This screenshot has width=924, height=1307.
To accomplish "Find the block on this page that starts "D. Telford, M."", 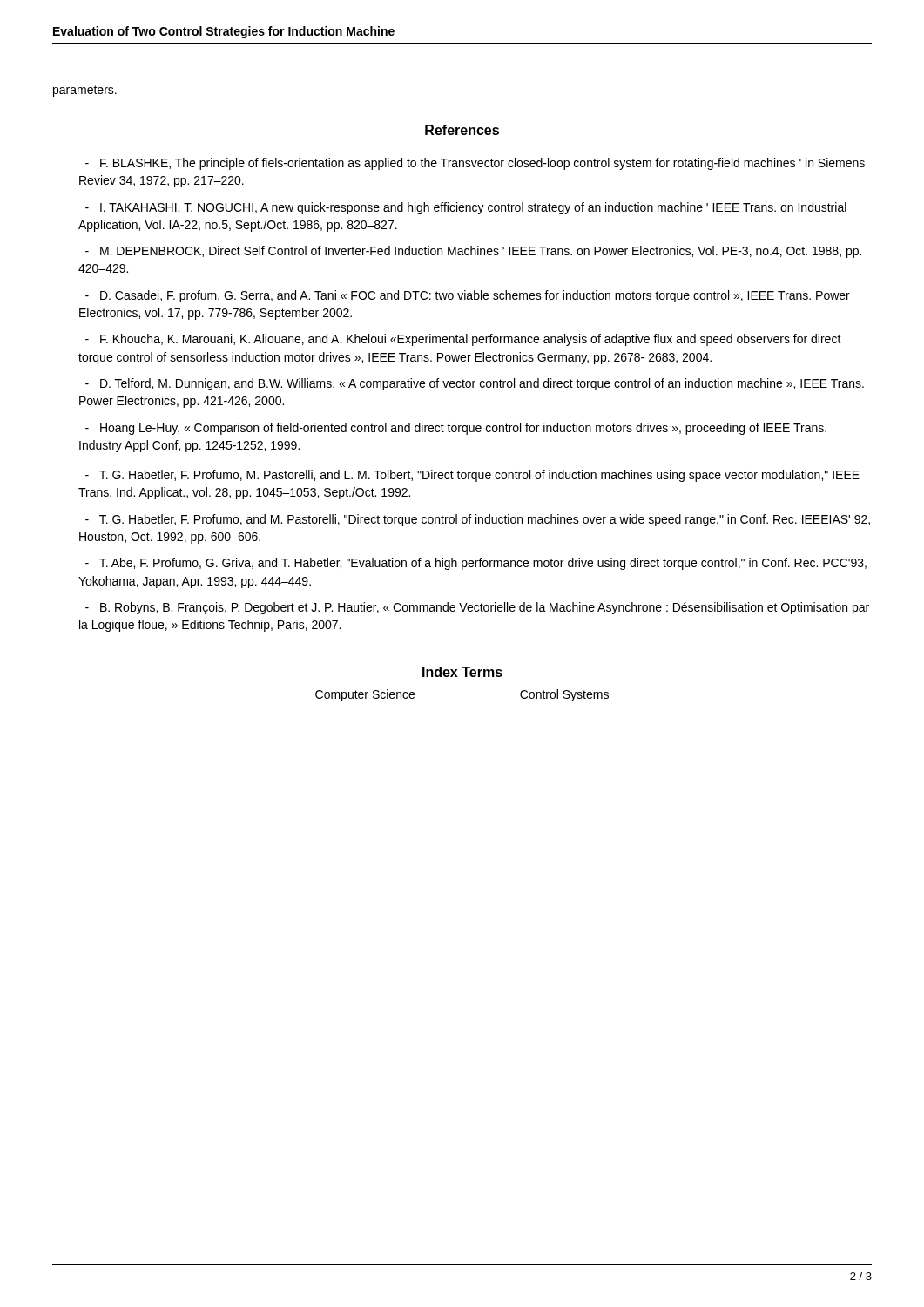I will pyautogui.click(x=468, y=392).
